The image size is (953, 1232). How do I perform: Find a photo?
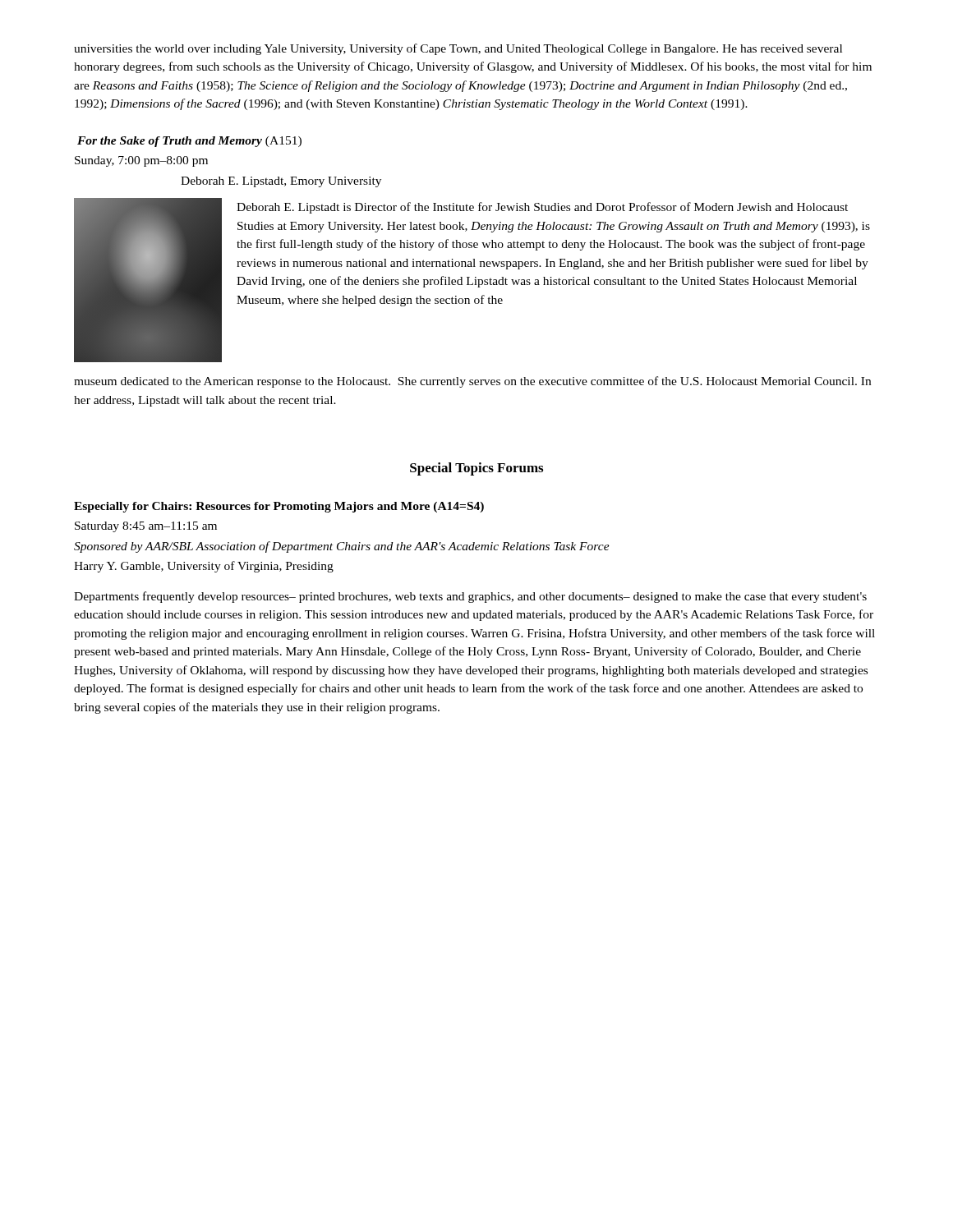[148, 280]
